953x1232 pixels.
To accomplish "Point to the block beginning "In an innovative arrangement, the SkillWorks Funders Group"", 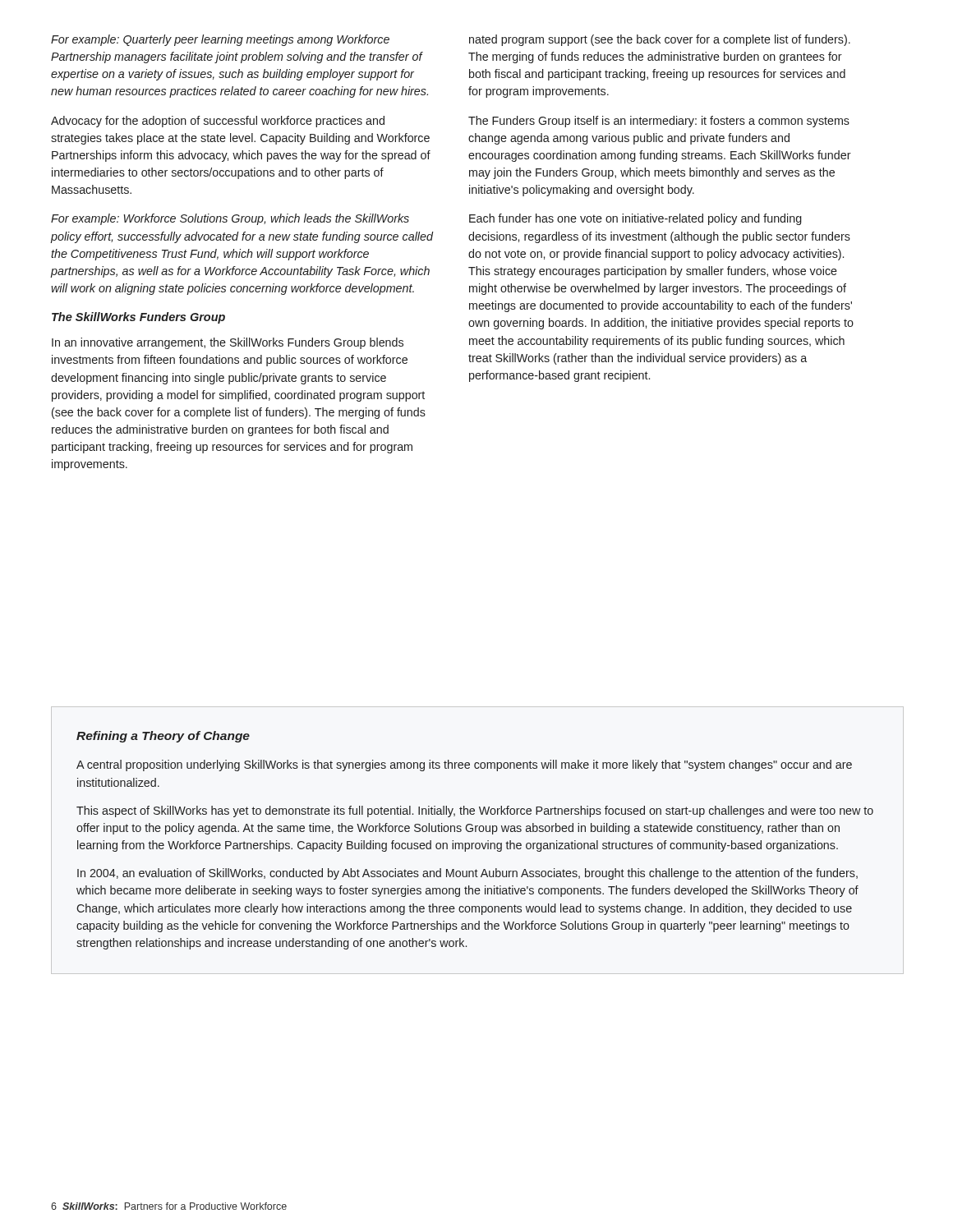I will pos(238,403).
